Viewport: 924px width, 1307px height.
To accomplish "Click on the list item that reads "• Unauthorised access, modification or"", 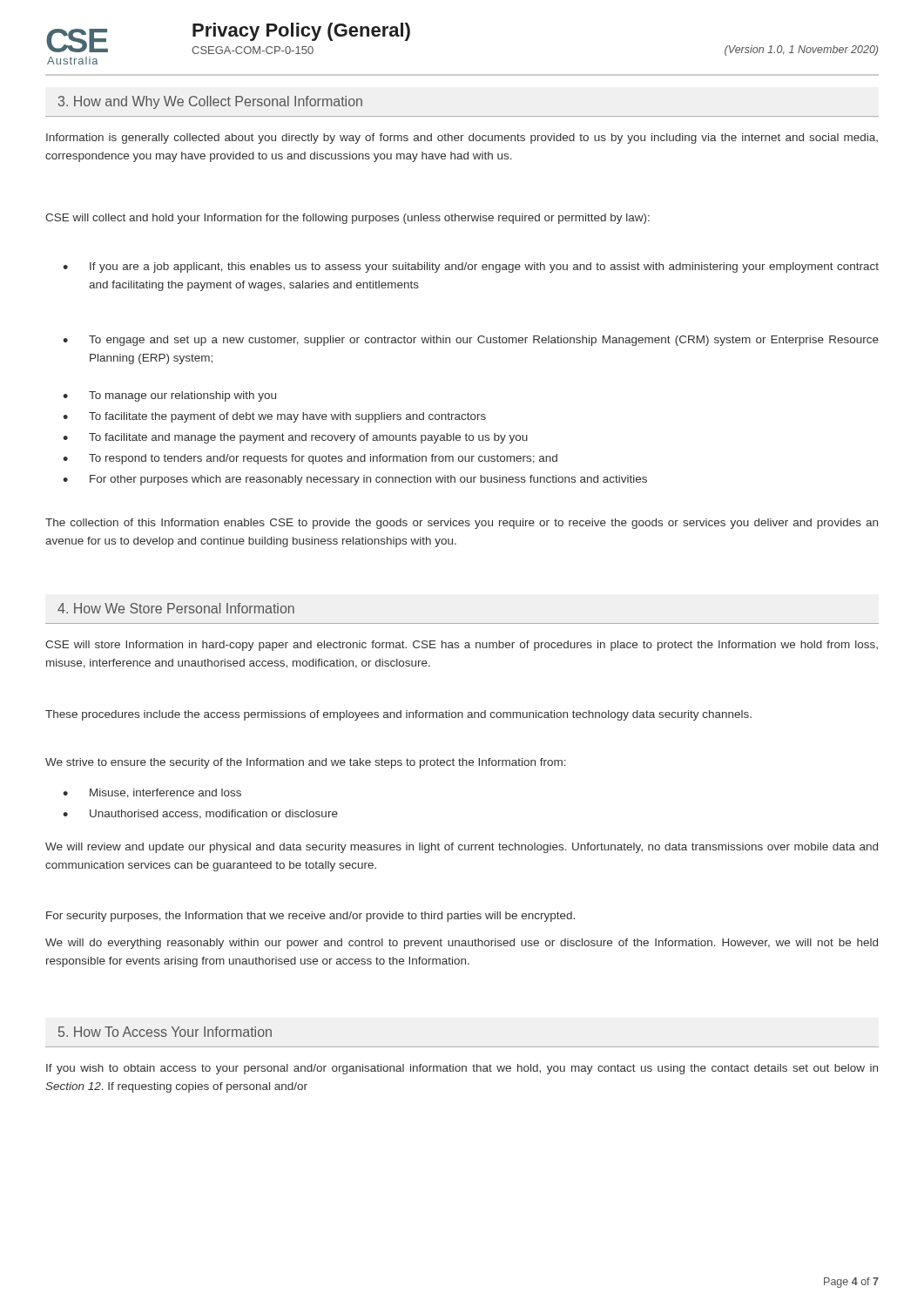I will pos(200,815).
